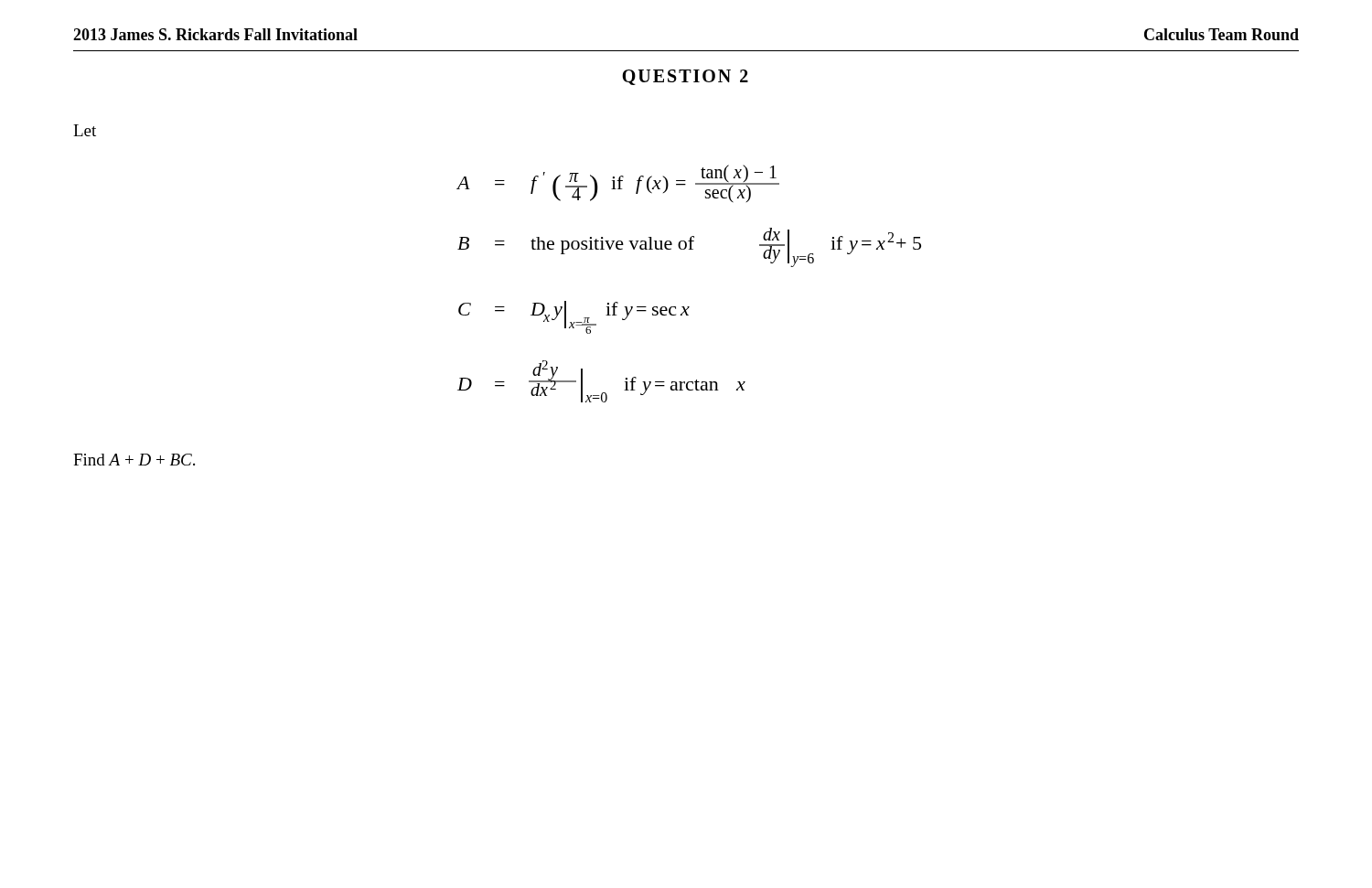
Task: Find the text with the text "Find A + D + BC."
Action: coord(135,460)
